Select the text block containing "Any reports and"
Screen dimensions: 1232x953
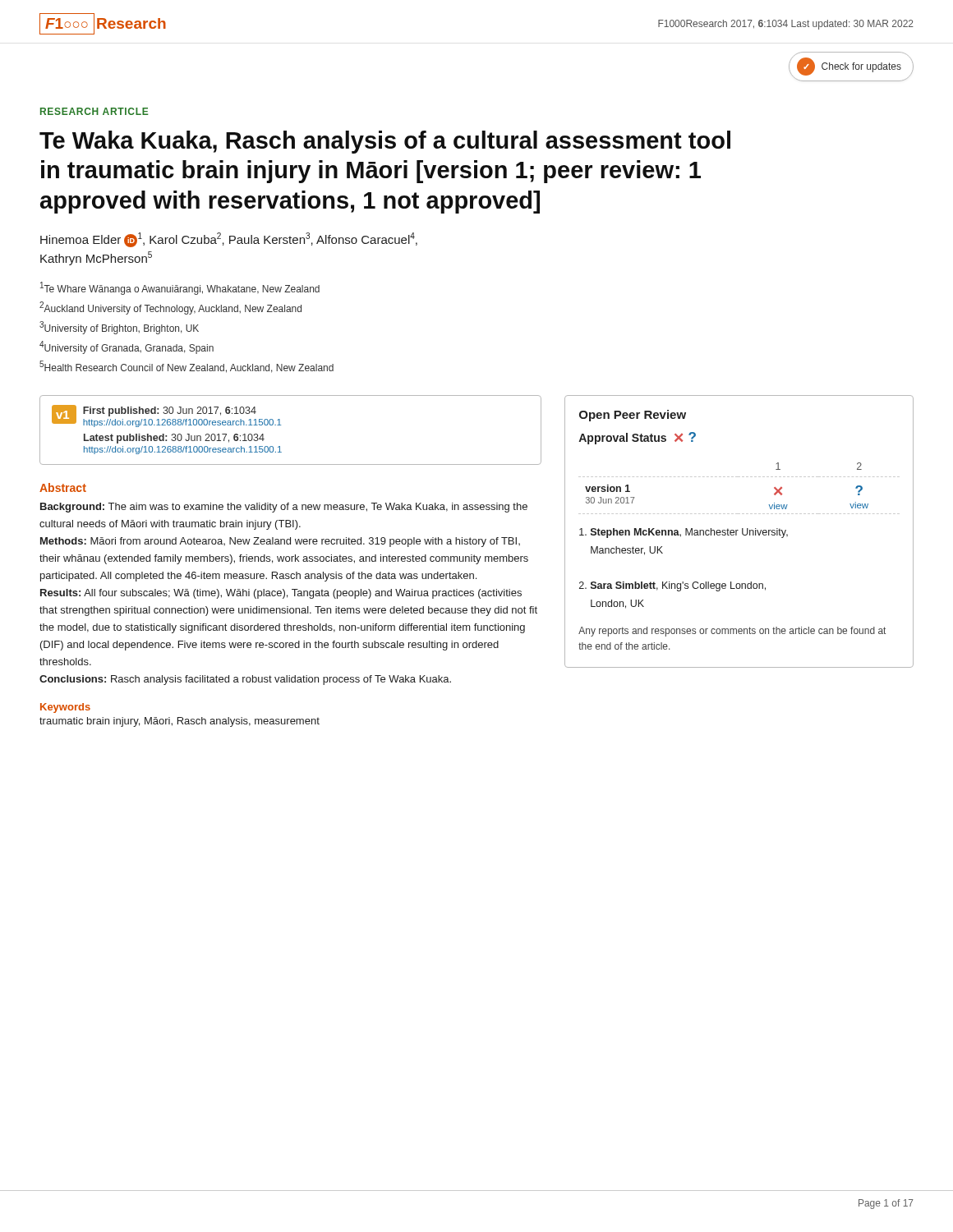pos(732,638)
